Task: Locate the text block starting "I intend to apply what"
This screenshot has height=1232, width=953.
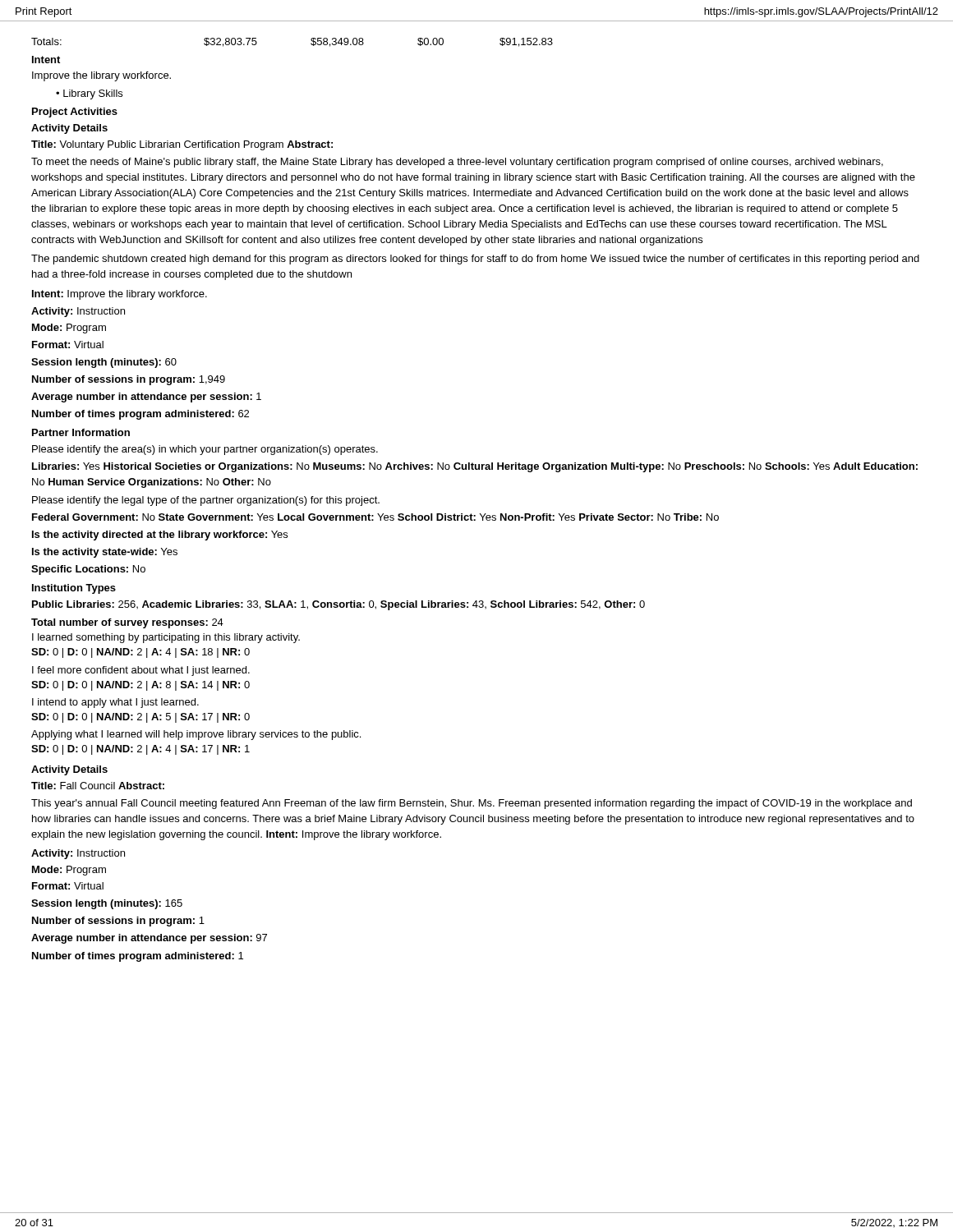Action: point(141,709)
